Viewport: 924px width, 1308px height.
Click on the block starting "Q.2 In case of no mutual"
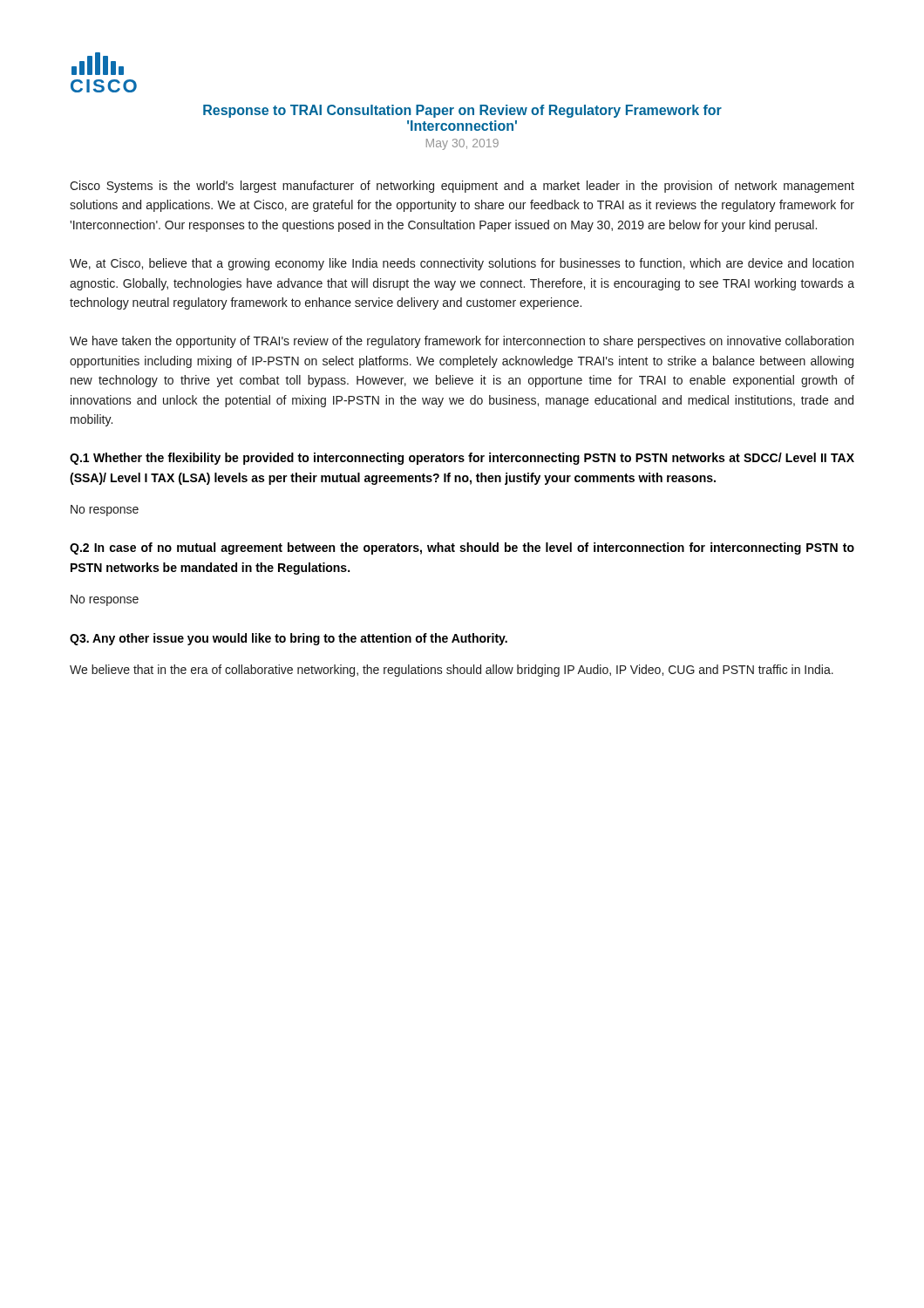click(x=462, y=558)
